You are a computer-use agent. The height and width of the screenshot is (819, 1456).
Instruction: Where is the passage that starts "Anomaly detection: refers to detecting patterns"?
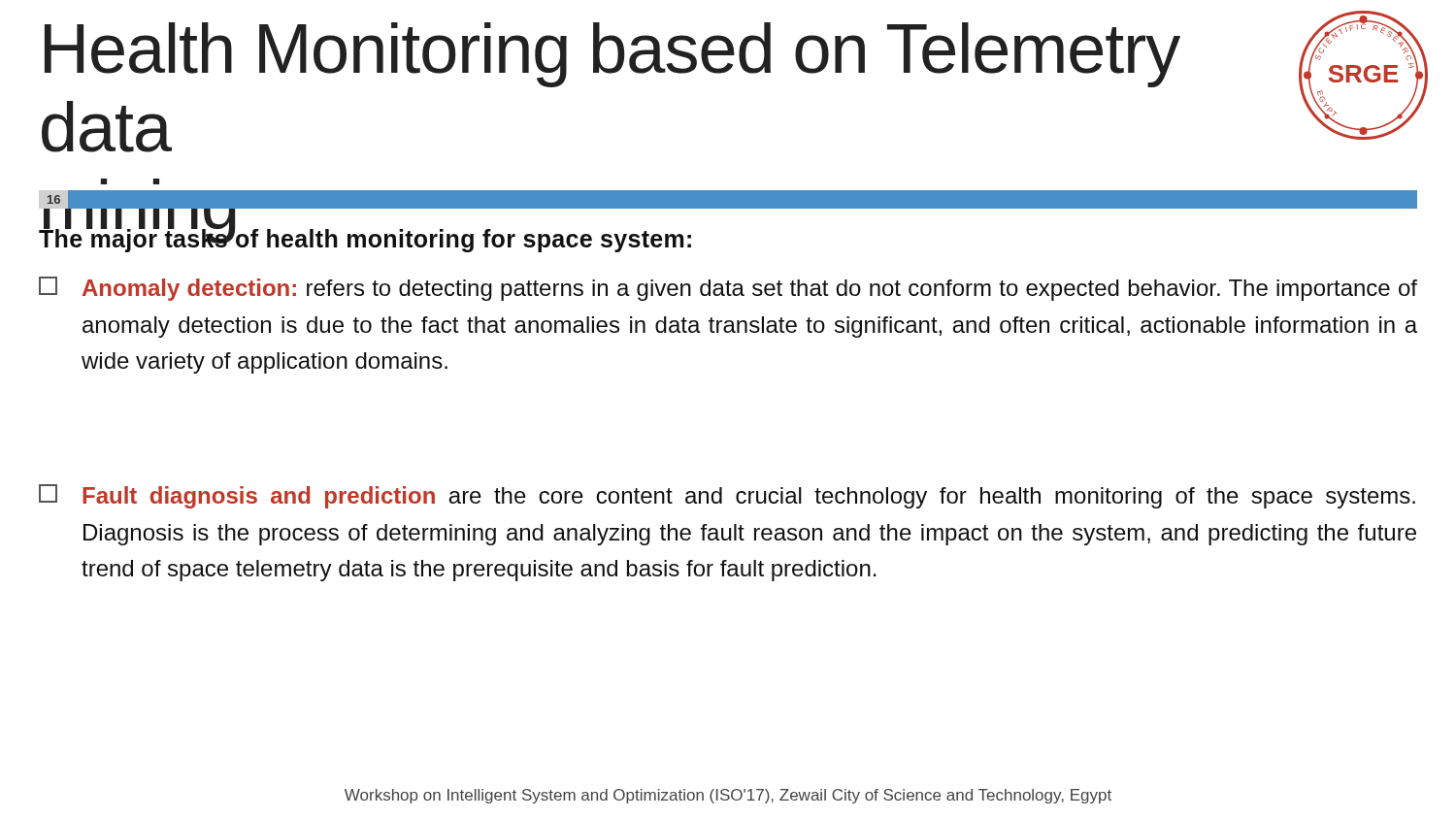pos(728,325)
